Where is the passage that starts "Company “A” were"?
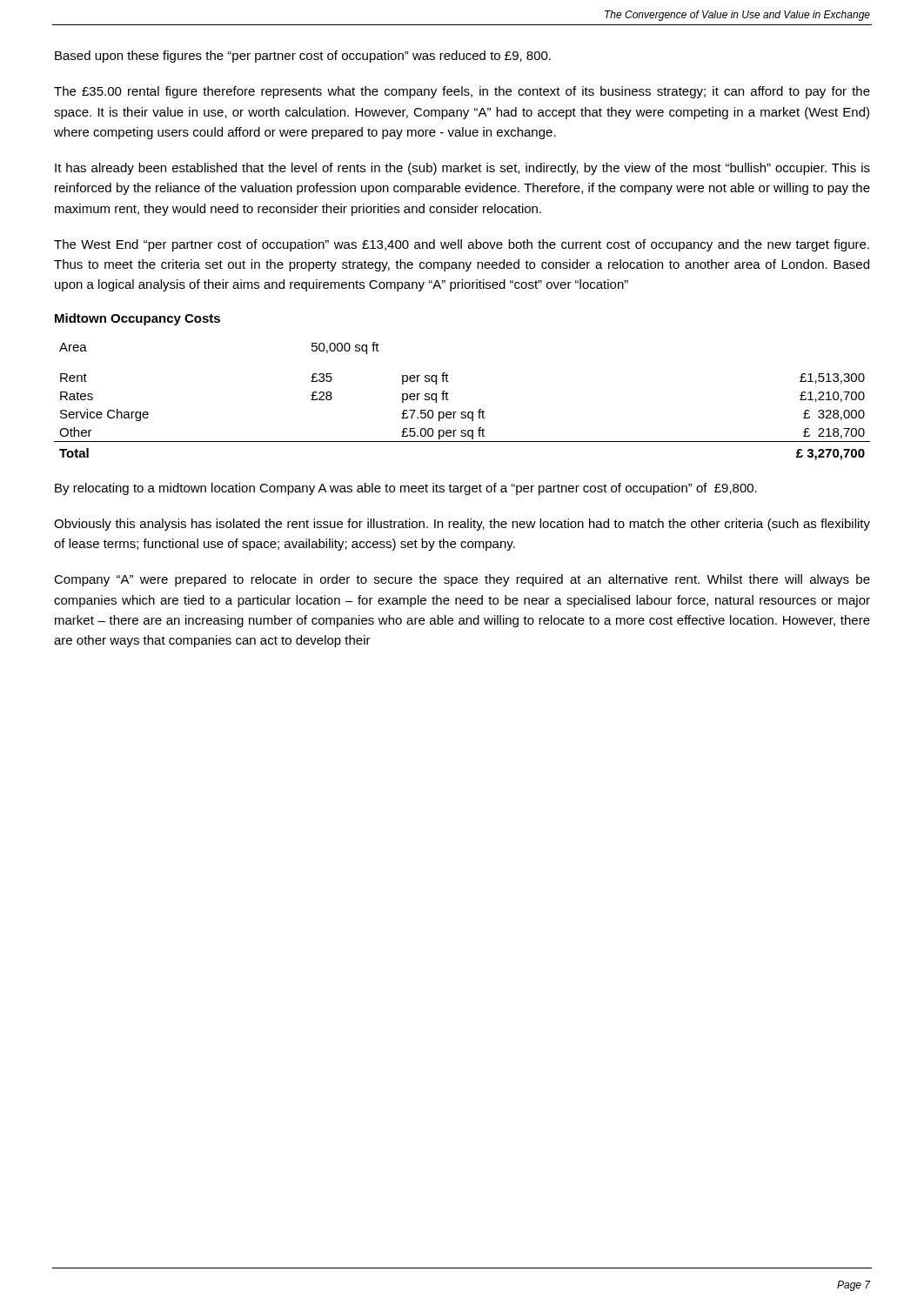This screenshot has width=924, height=1305. click(462, 610)
